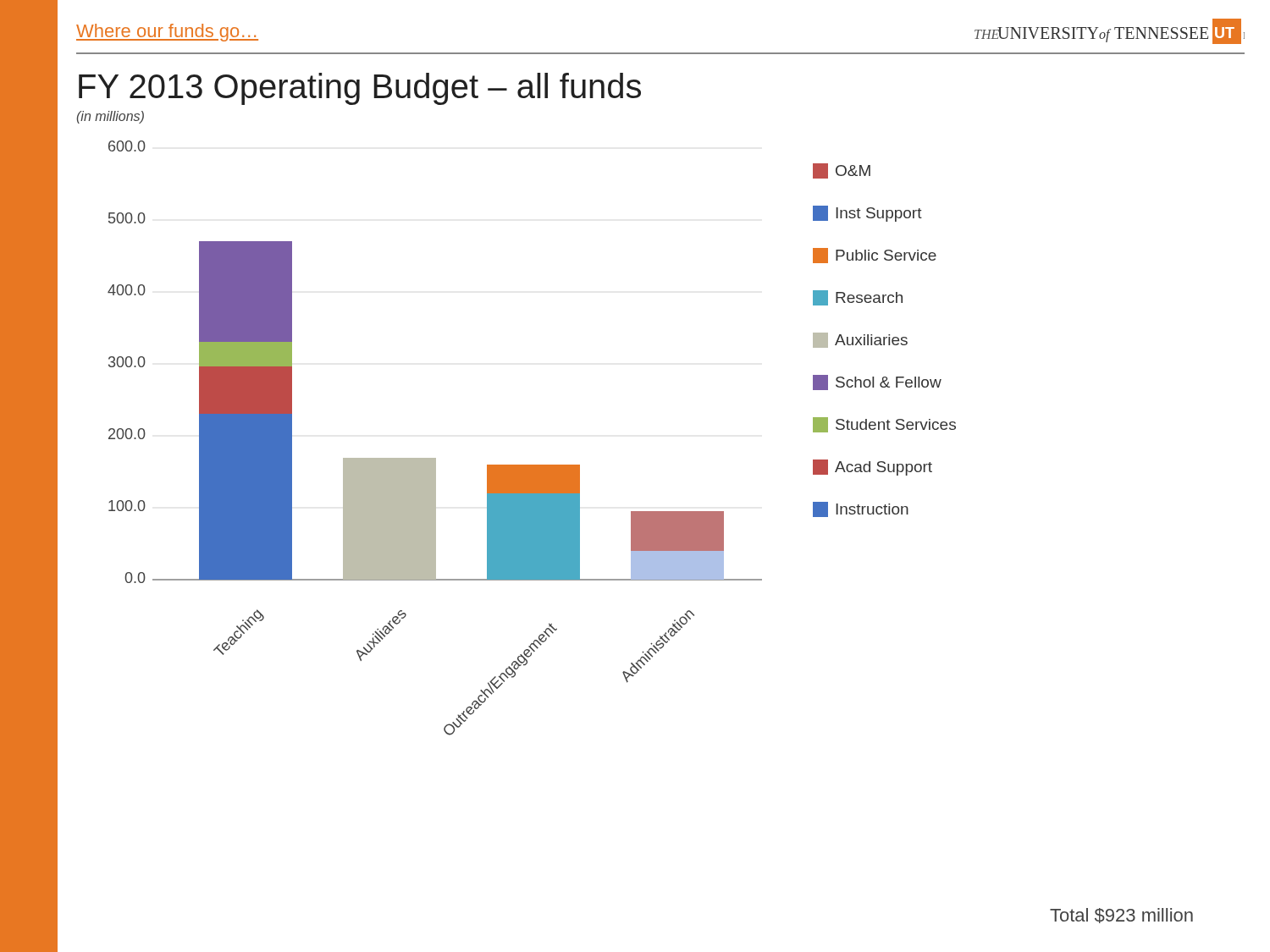
Task: Find the title that reads "FY 2013 Operating Budget – all funds (in"
Action: pyautogui.click(x=359, y=96)
